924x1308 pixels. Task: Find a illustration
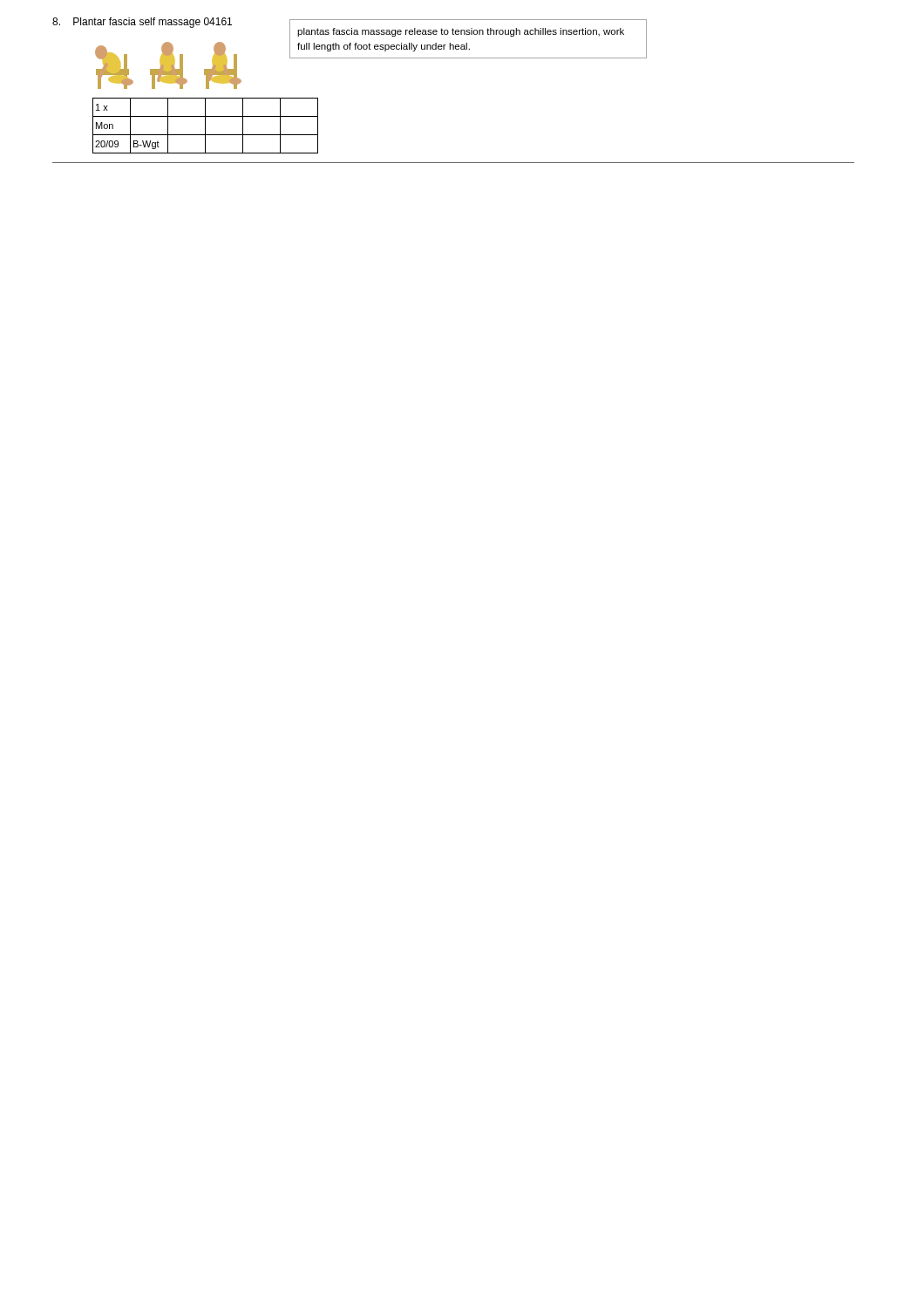tap(172, 60)
